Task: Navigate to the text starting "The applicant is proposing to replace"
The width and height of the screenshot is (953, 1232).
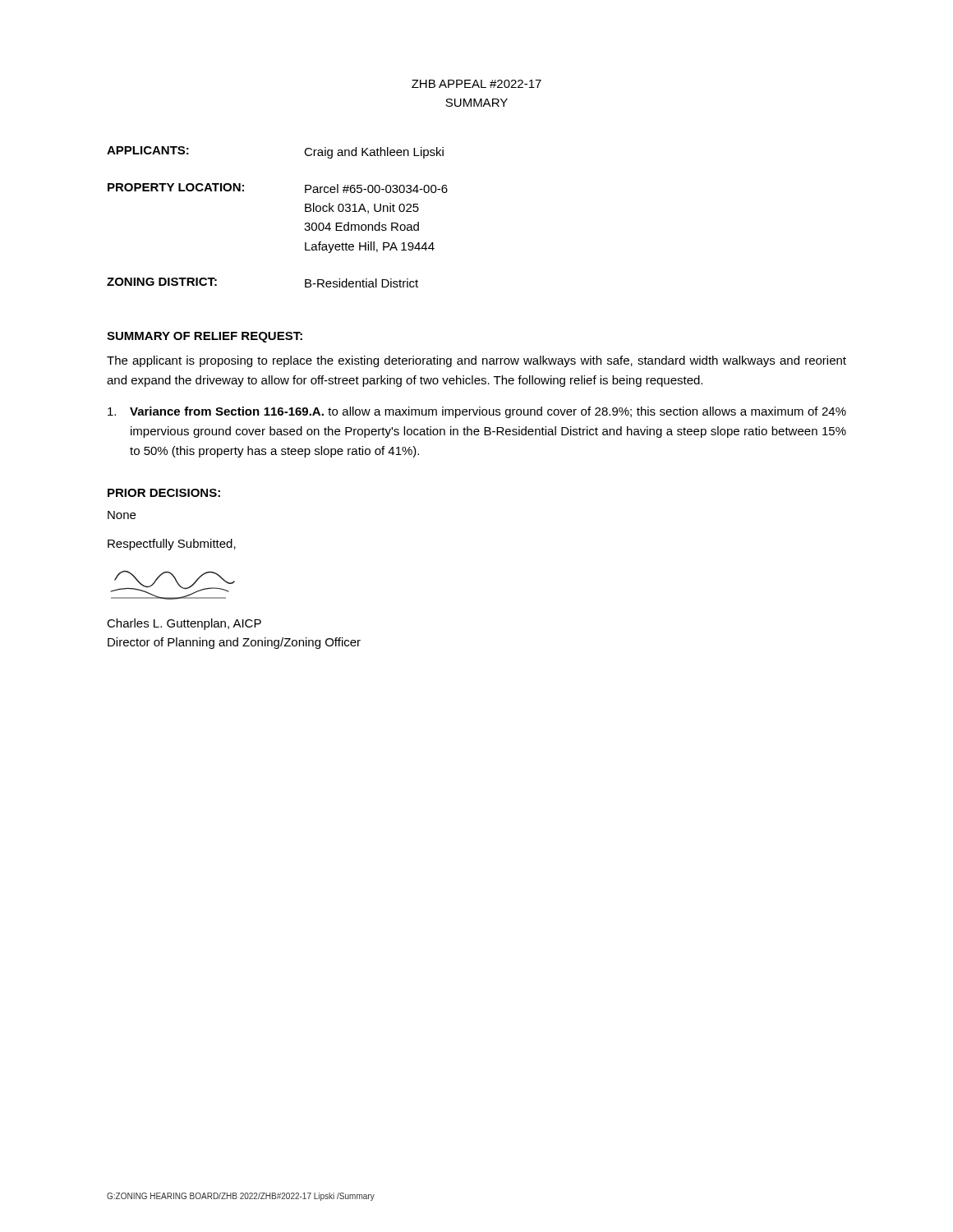Action: click(476, 370)
